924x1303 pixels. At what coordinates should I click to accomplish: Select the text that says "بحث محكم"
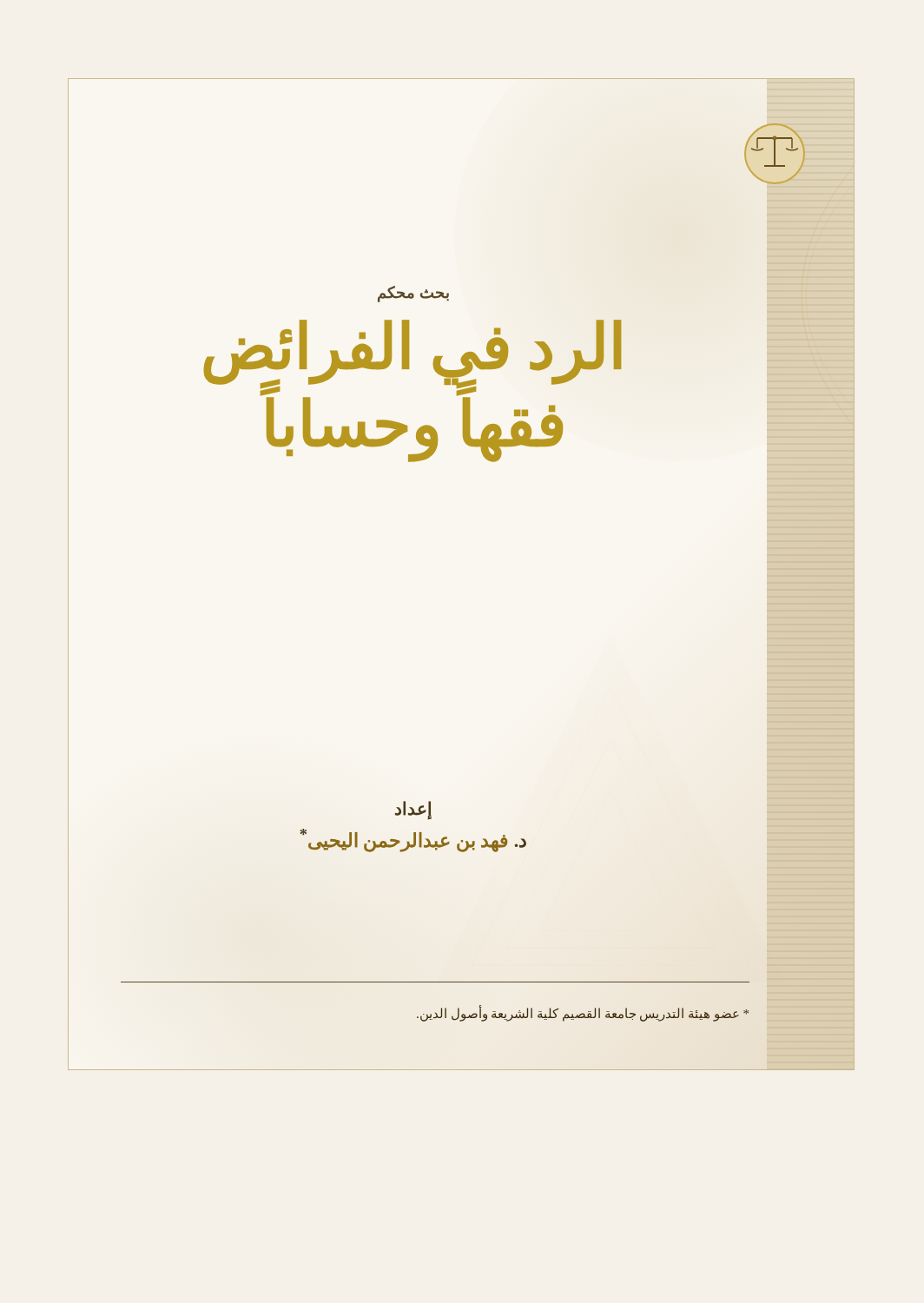[x=413, y=293]
